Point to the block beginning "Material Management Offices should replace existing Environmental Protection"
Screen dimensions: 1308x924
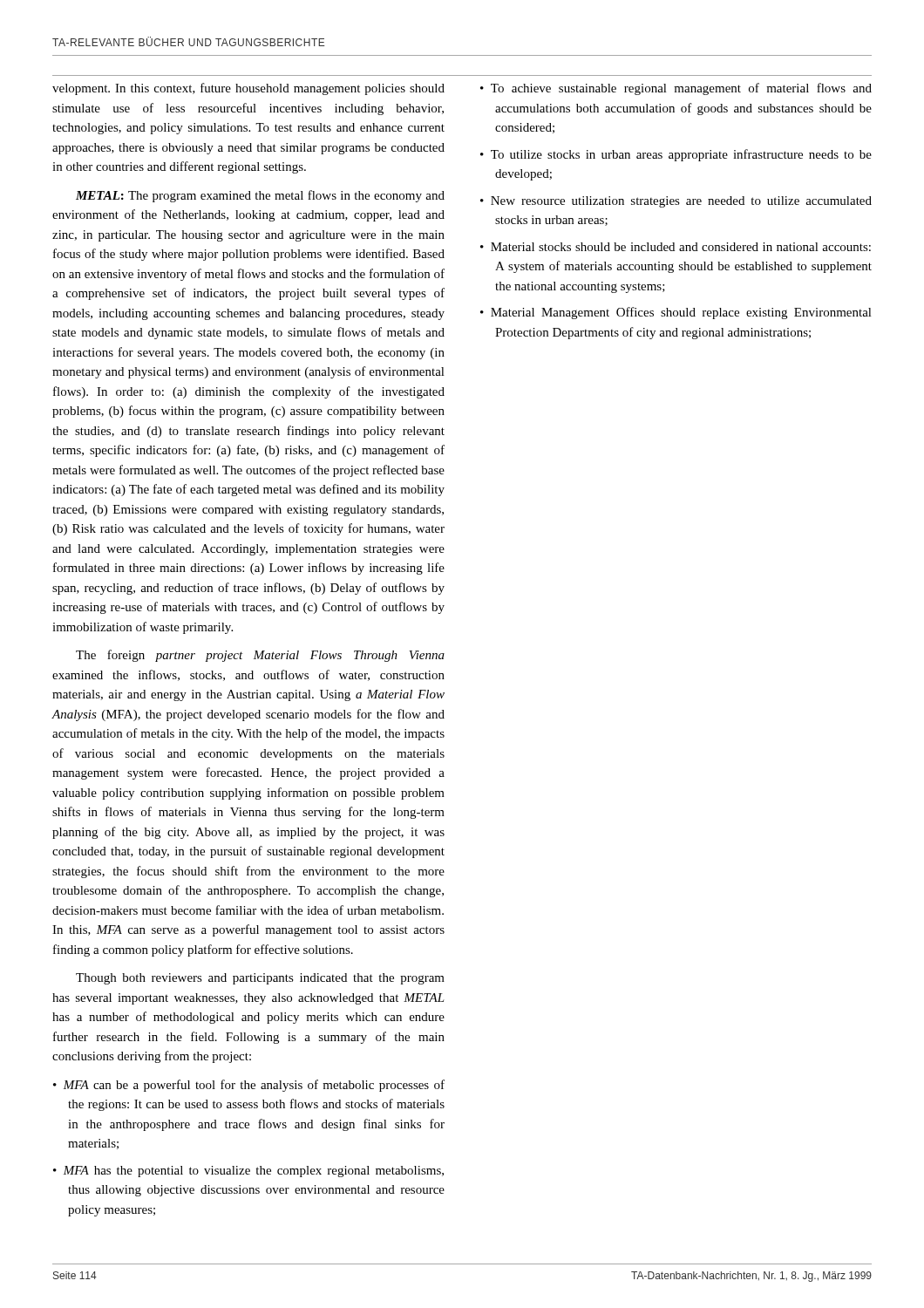coord(681,322)
